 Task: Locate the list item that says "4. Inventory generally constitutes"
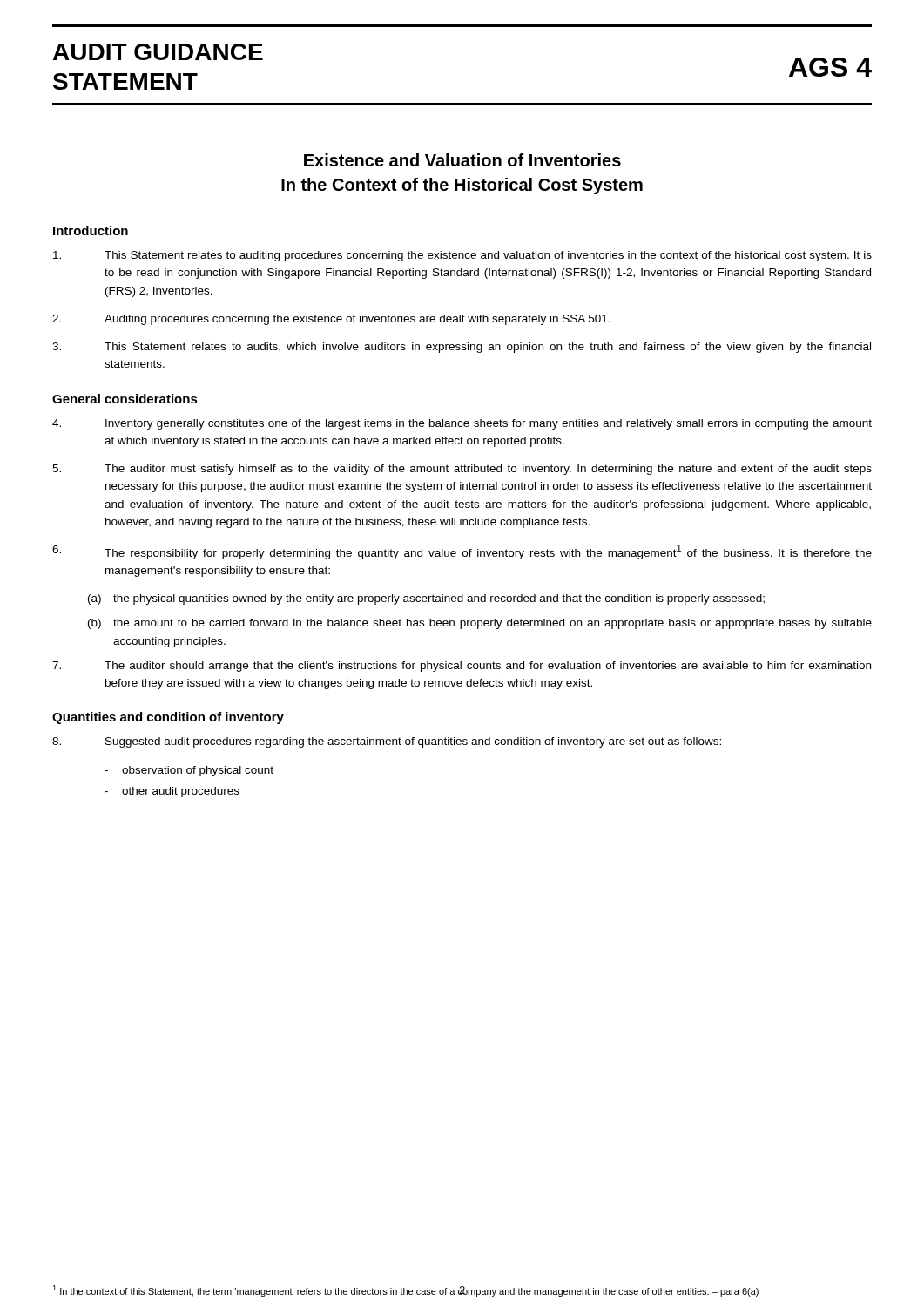[462, 432]
